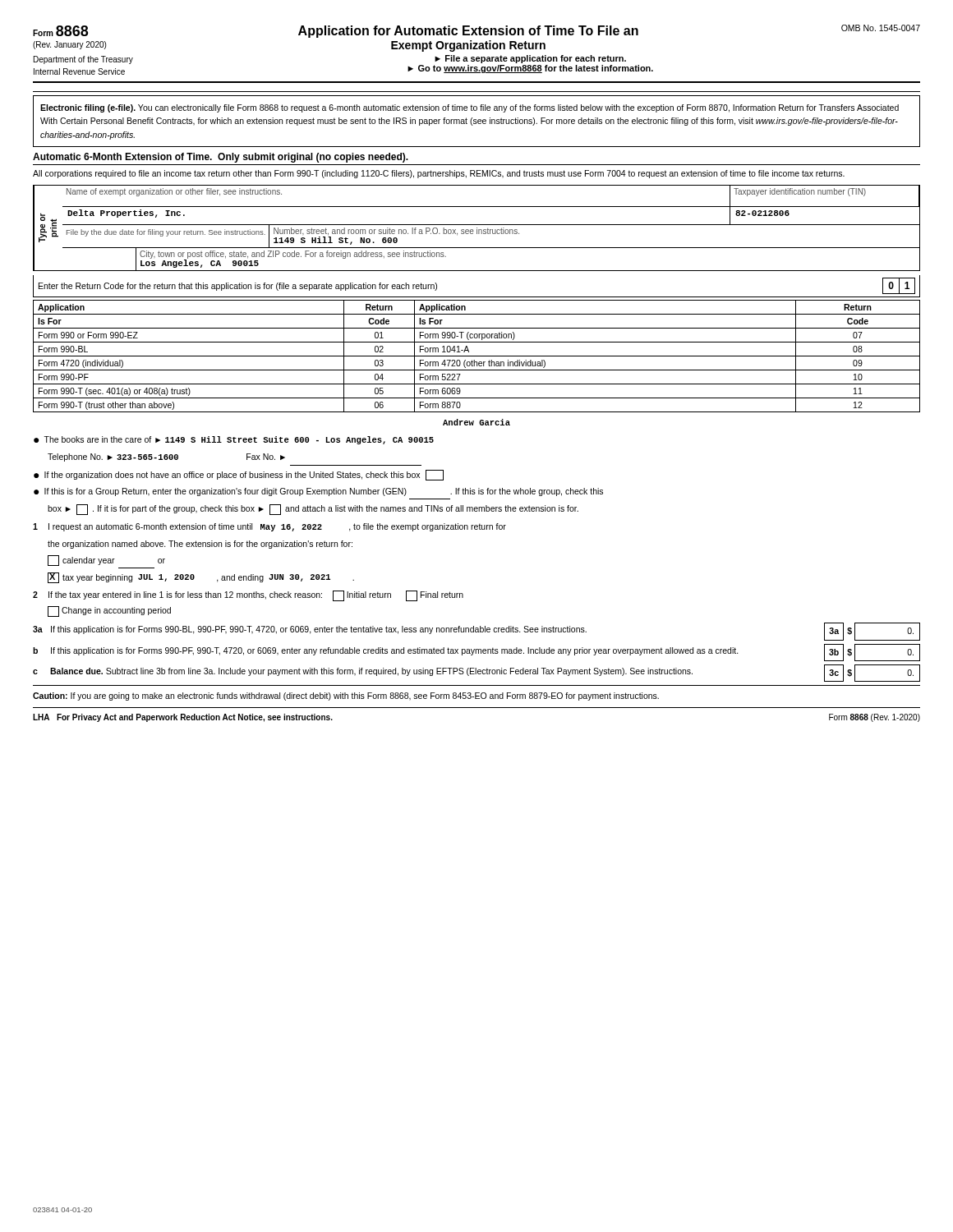Point to the section header beginning "Automatic 6-Month Extension"

pyautogui.click(x=221, y=157)
